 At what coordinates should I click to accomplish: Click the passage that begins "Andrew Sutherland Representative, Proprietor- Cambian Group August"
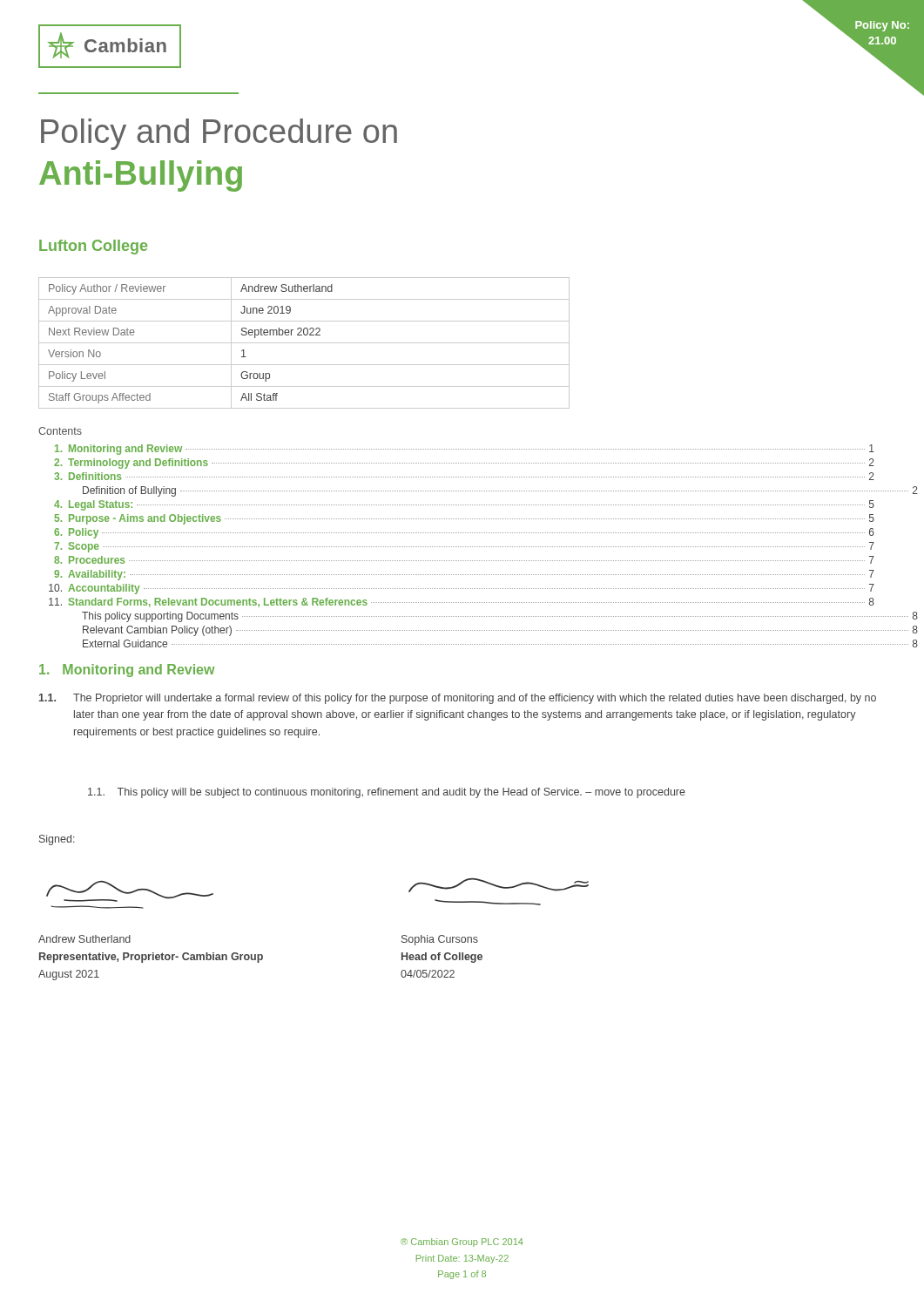[x=151, y=957]
